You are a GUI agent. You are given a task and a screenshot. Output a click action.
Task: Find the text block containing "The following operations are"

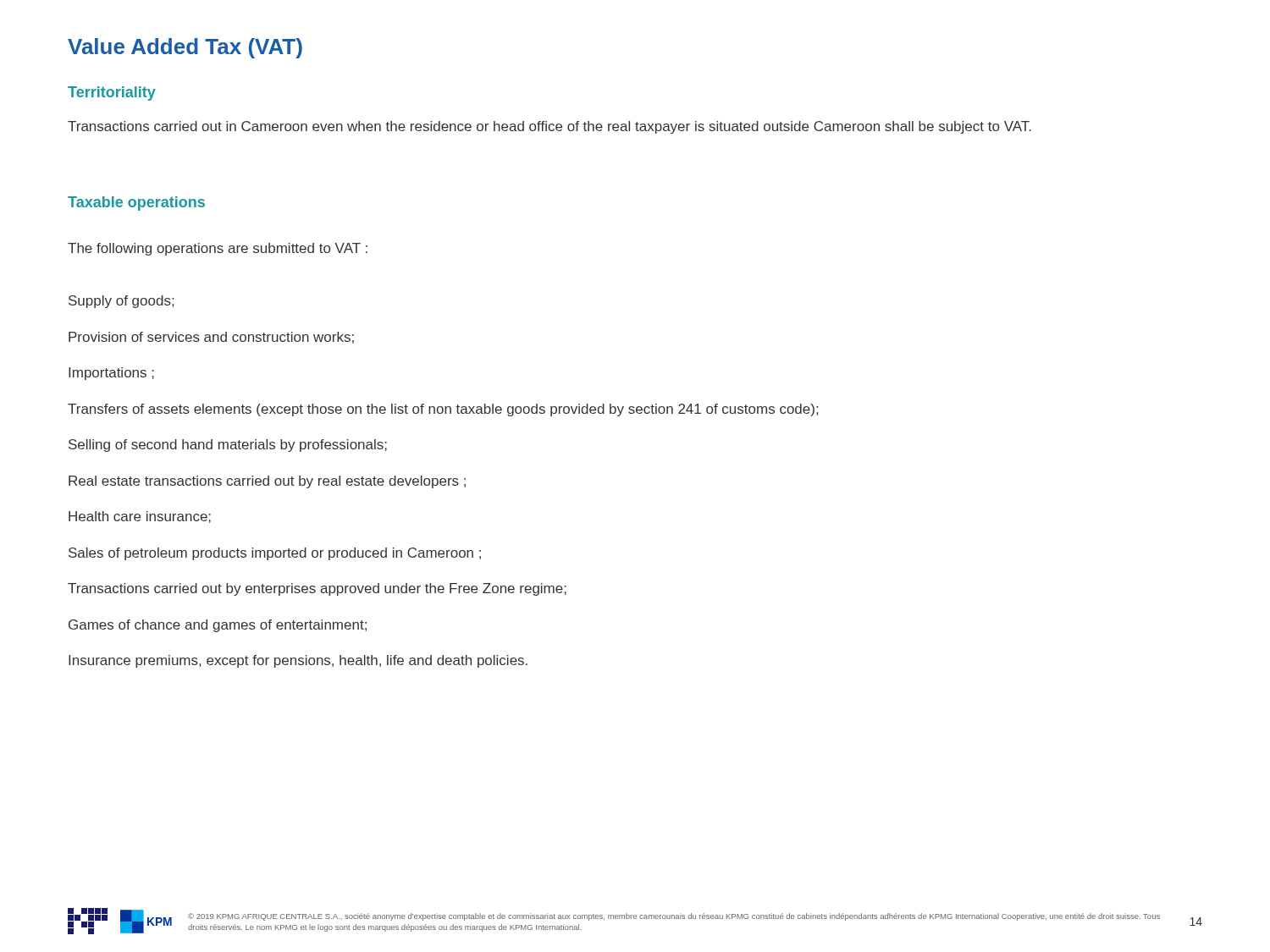[218, 249]
